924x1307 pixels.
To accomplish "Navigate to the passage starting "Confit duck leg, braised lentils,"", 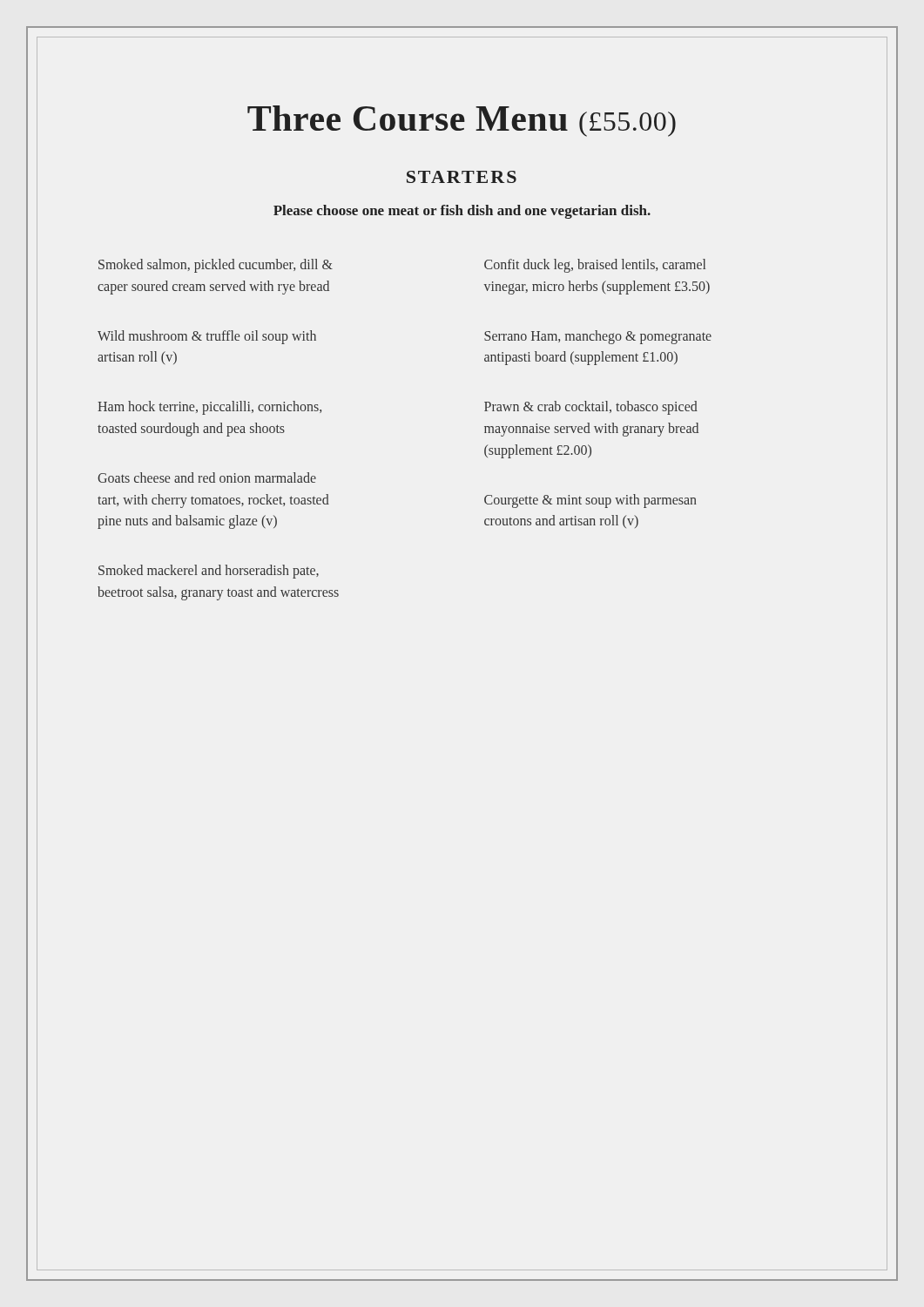I will (x=597, y=275).
